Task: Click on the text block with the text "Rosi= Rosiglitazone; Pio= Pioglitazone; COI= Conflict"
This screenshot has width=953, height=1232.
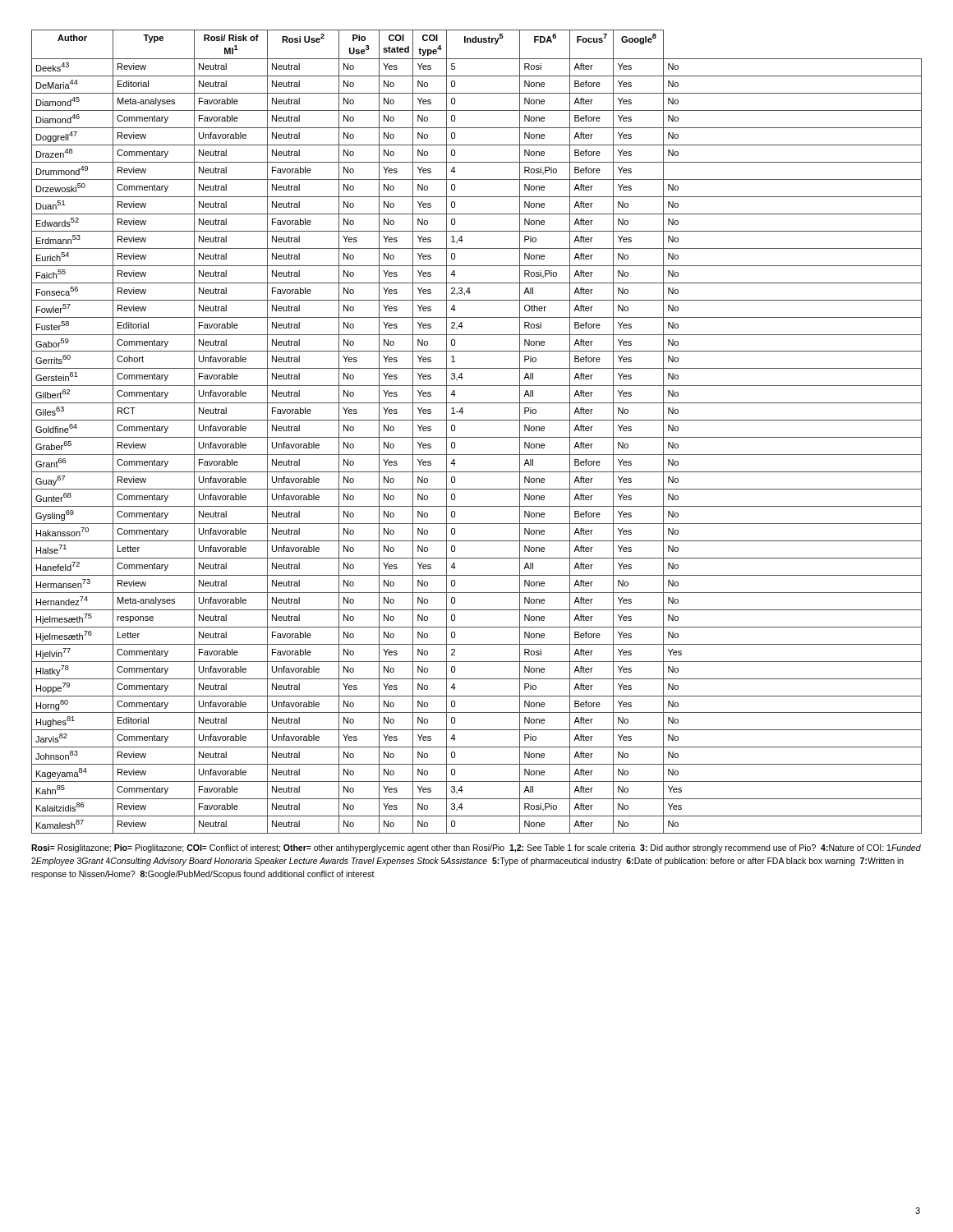Action: (476, 861)
